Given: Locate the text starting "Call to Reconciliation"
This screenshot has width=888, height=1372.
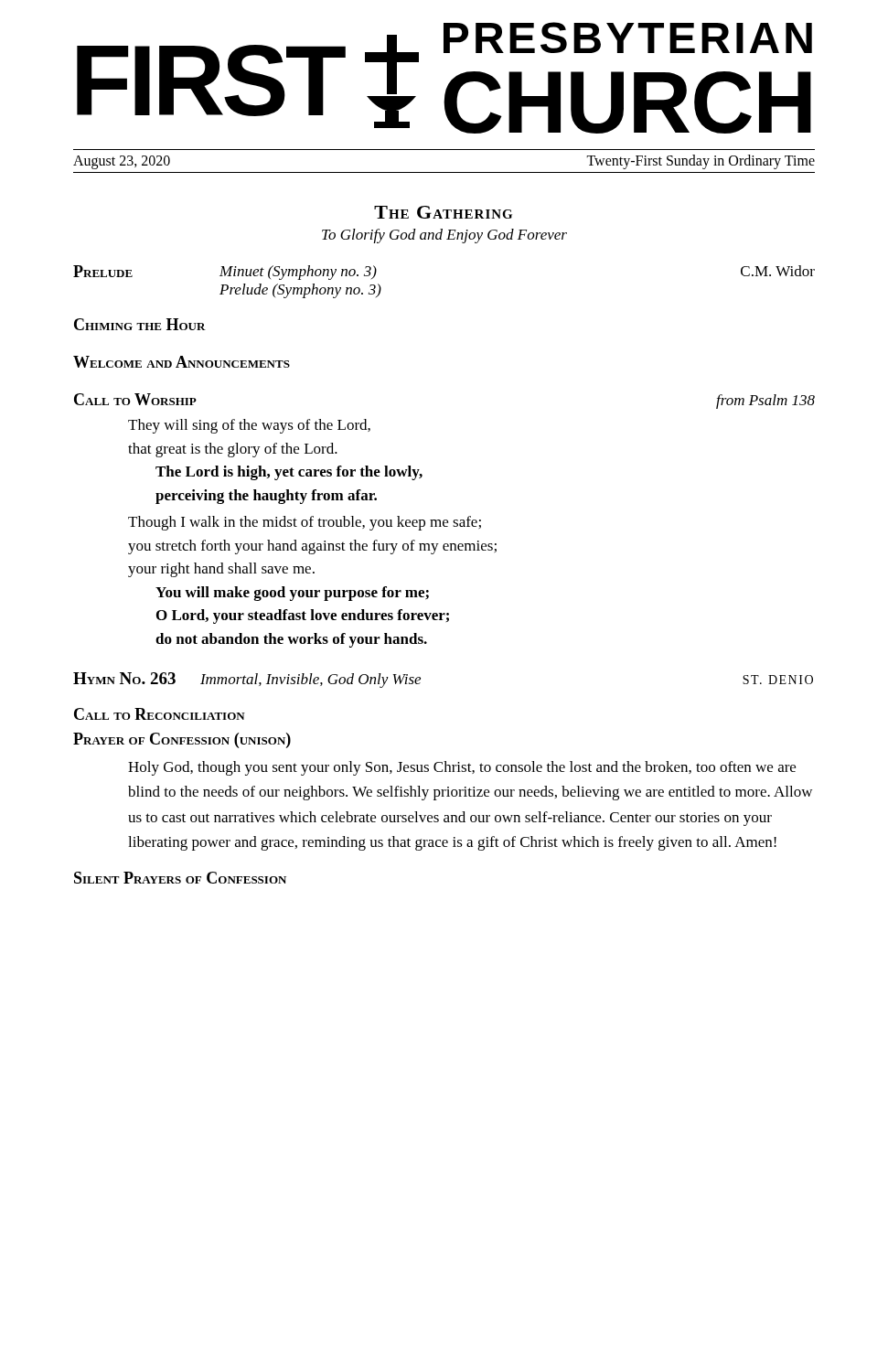Looking at the screenshot, I should (x=159, y=715).
